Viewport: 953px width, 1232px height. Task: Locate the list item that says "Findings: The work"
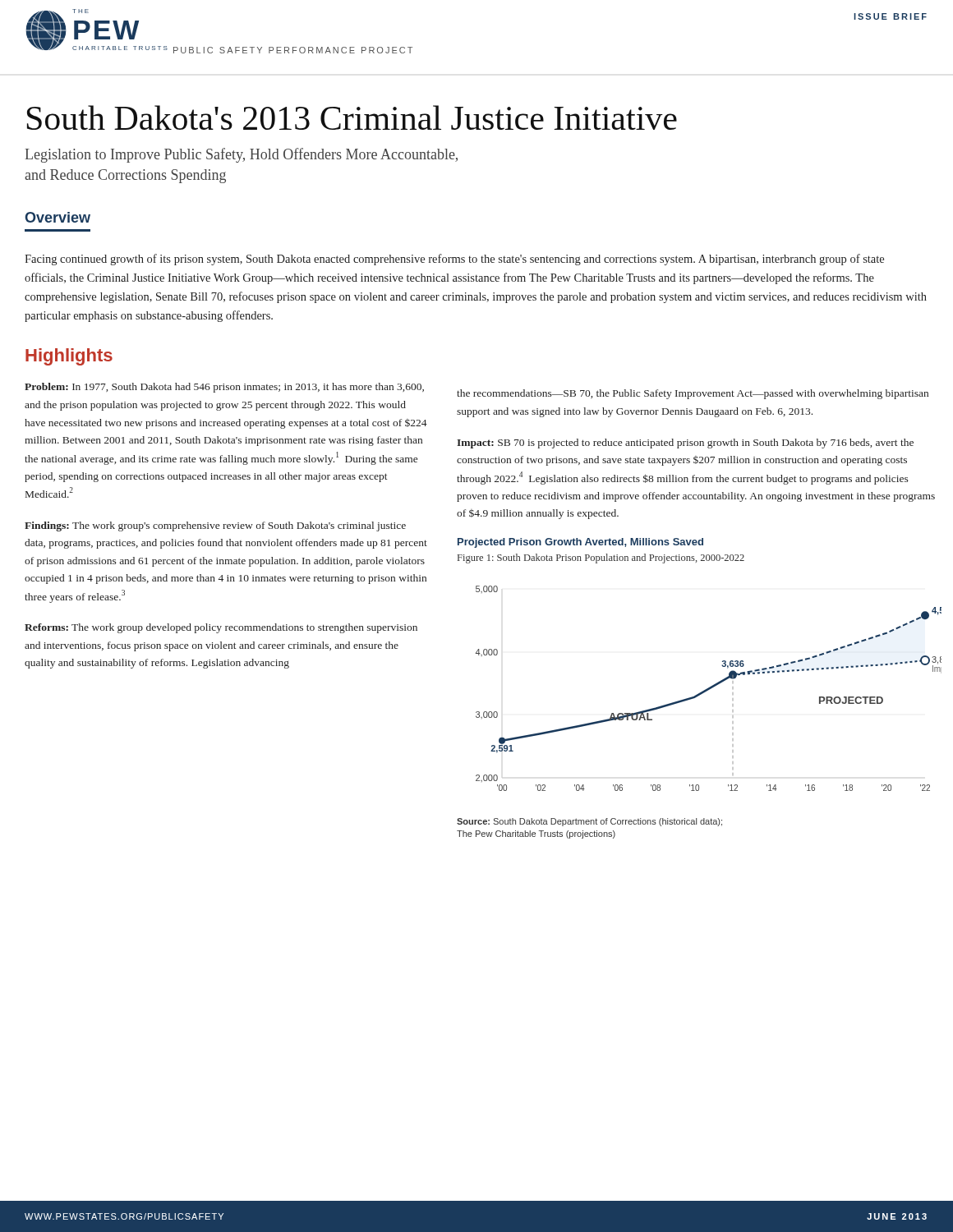pos(226,561)
